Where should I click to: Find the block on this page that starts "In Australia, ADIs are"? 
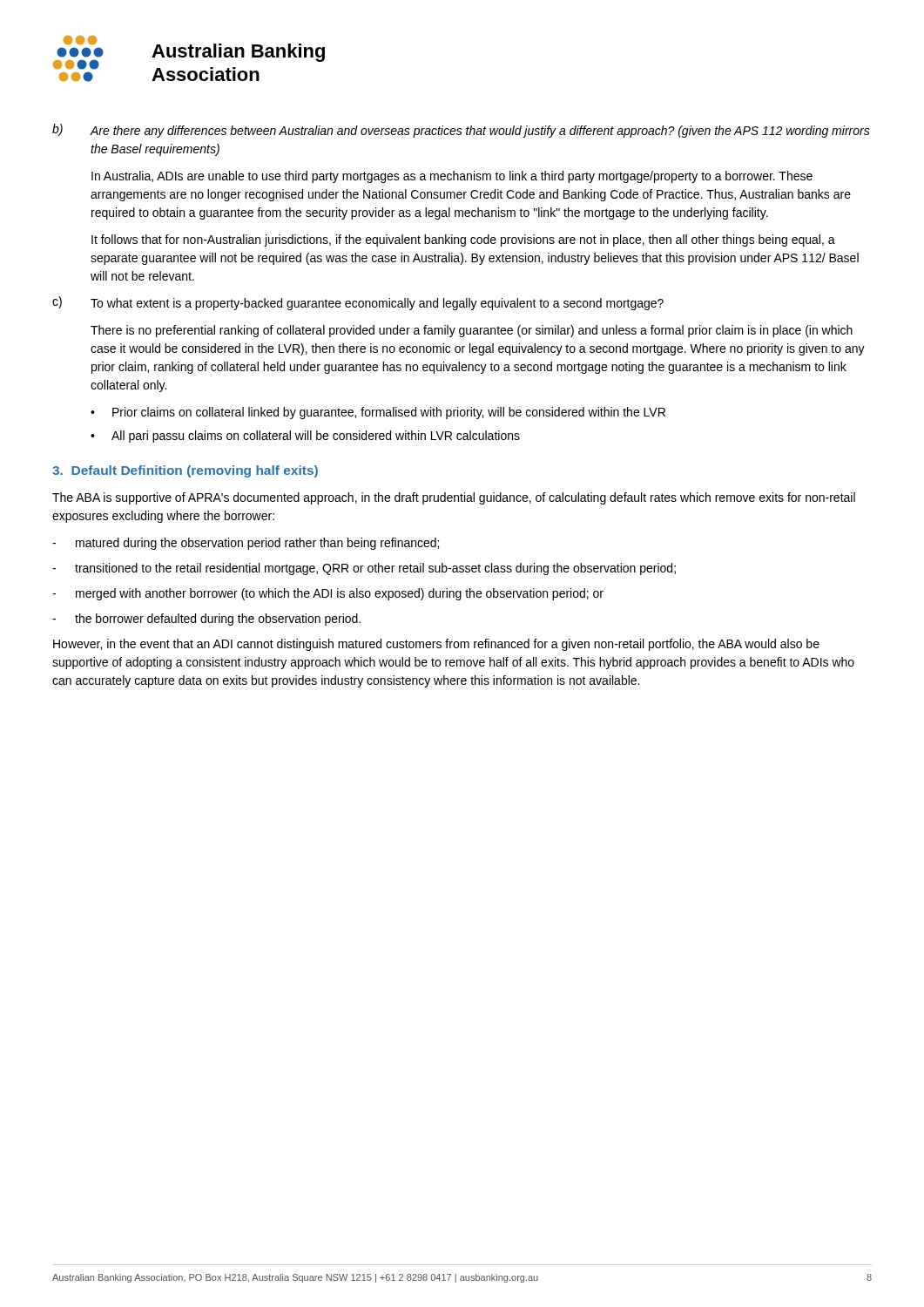click(471, 194)
